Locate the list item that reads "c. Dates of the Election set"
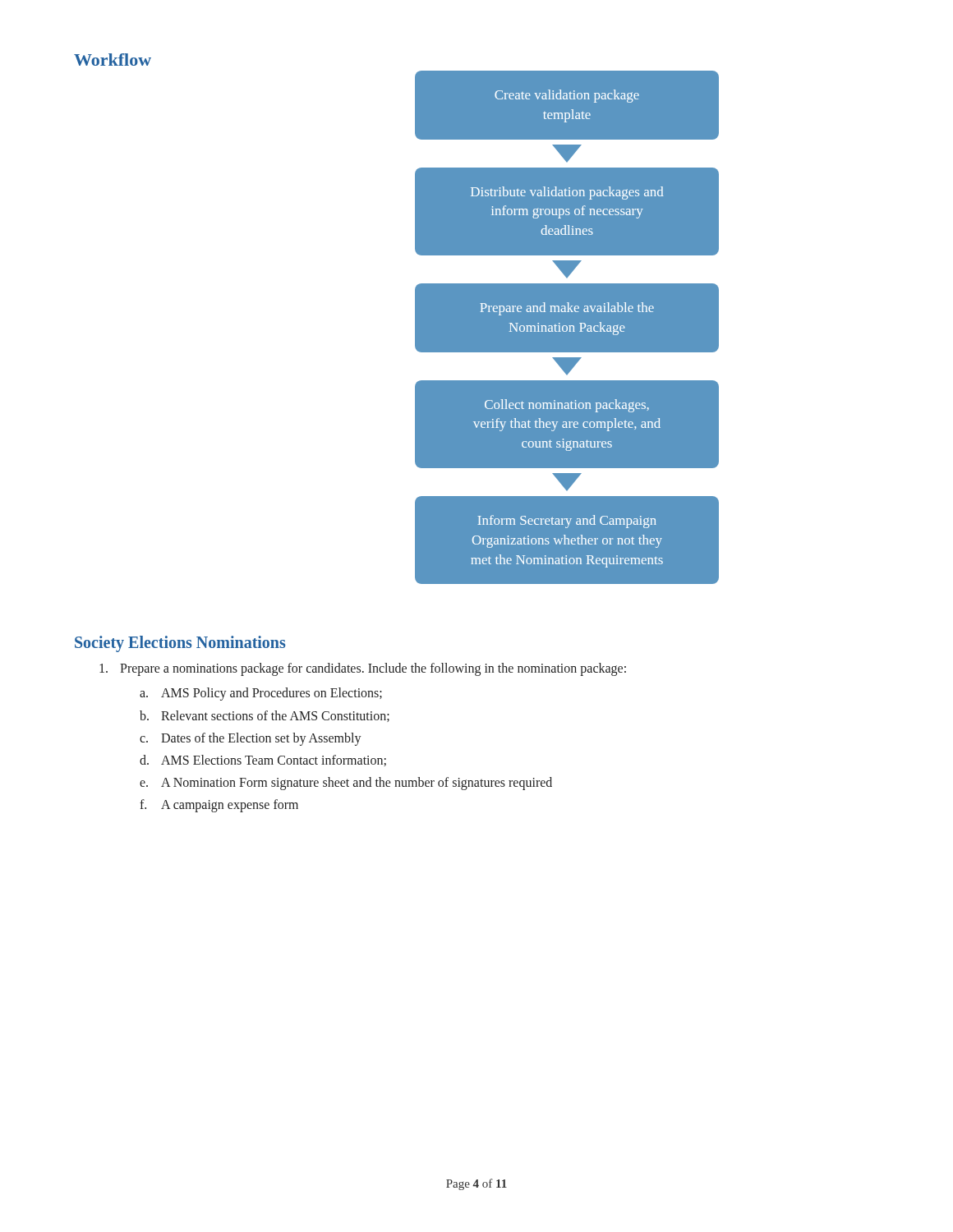 click(250, 738)
